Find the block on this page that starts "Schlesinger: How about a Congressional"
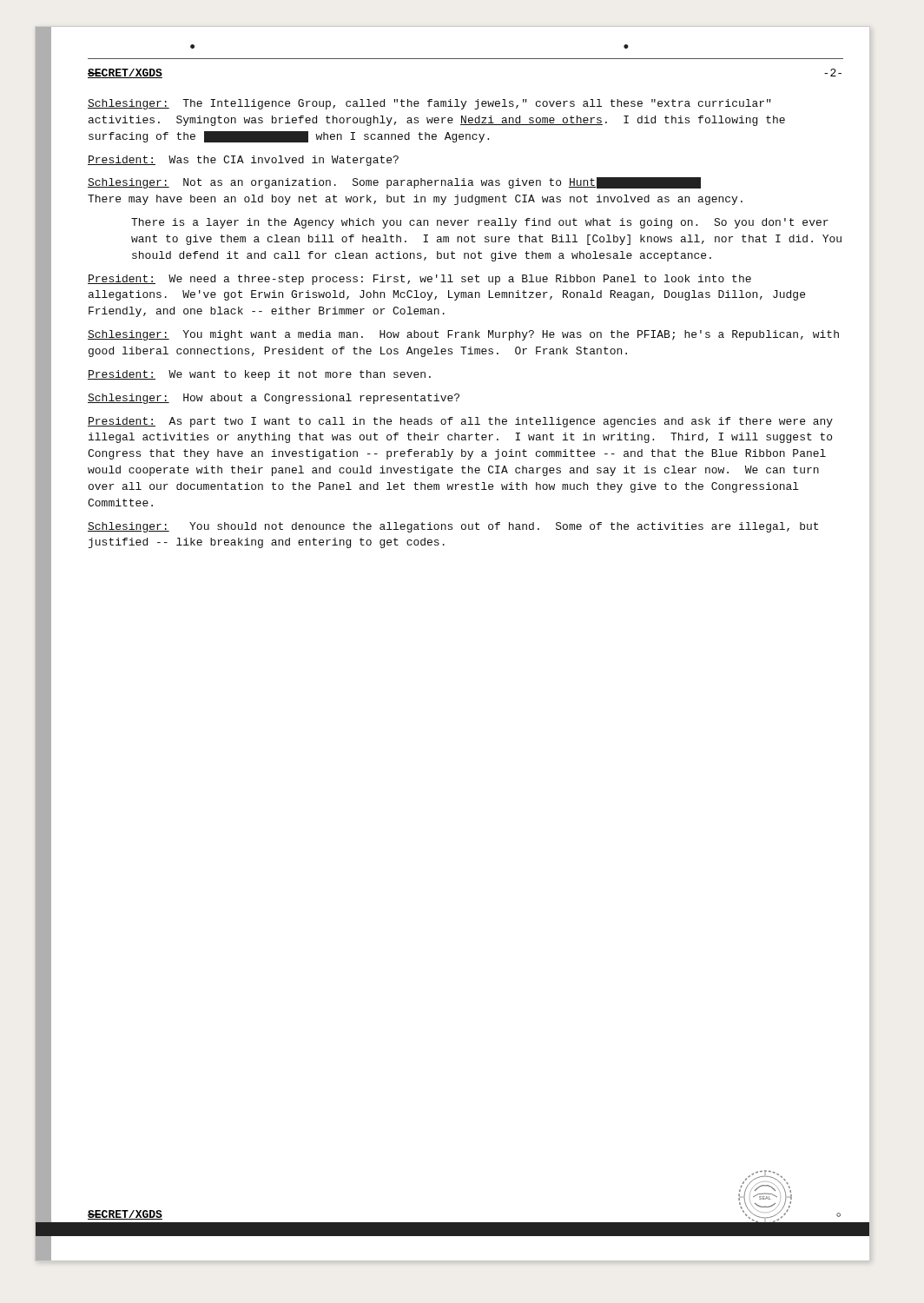 click(x=274, y=398)
